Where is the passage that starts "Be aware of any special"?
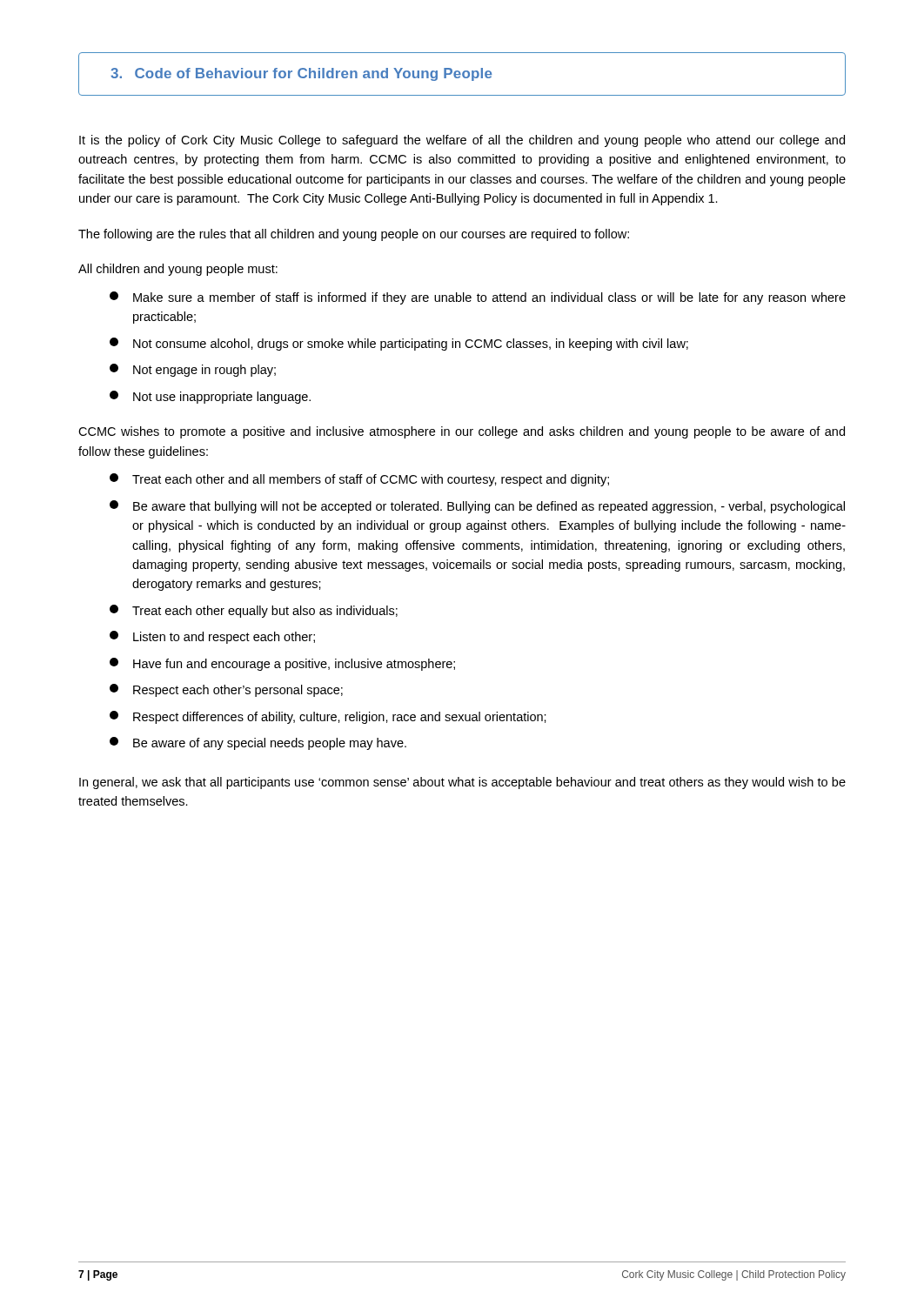 click(258, 743)
